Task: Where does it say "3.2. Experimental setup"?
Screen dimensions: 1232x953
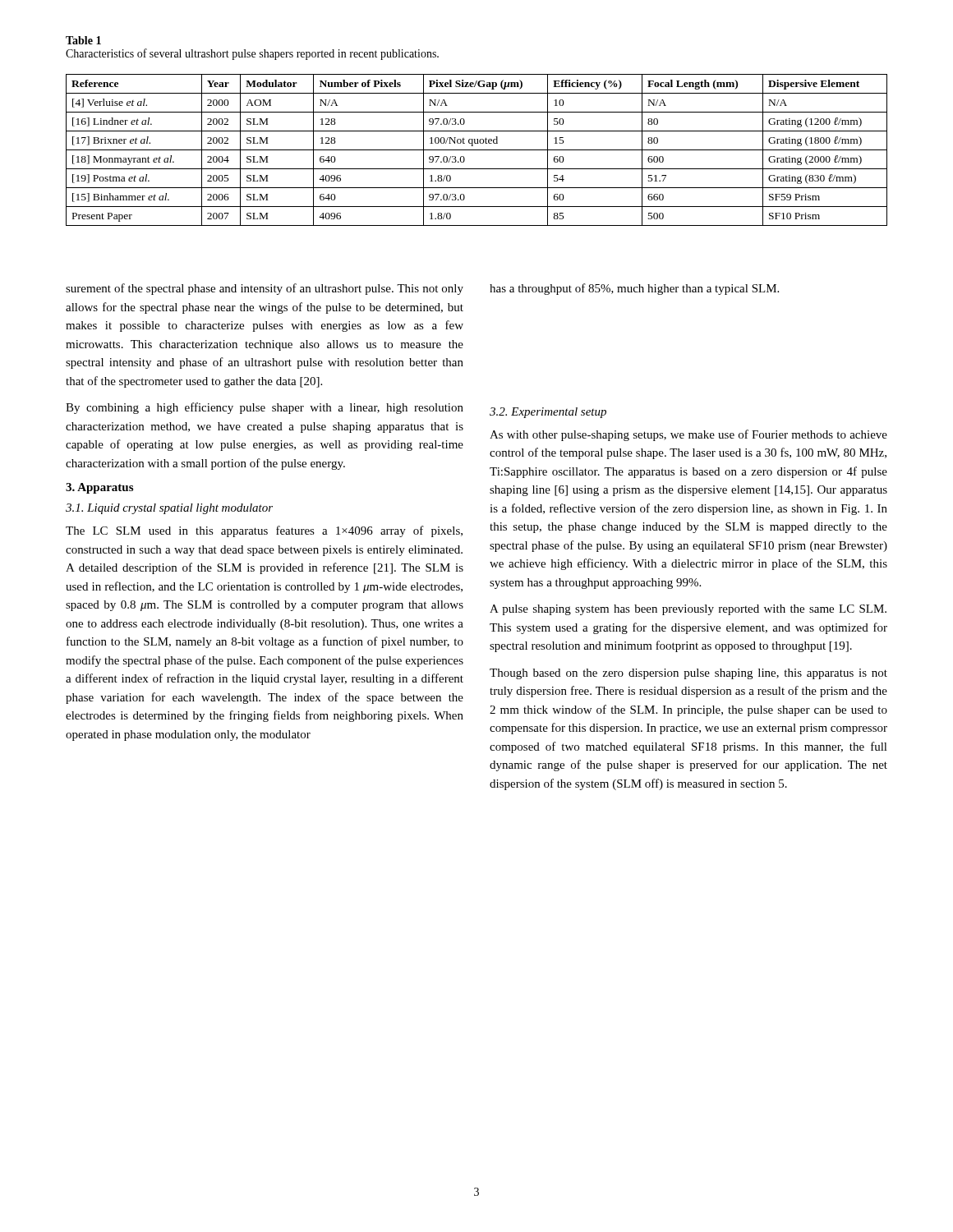Action: pyautogui.click(x=548, y=411)
